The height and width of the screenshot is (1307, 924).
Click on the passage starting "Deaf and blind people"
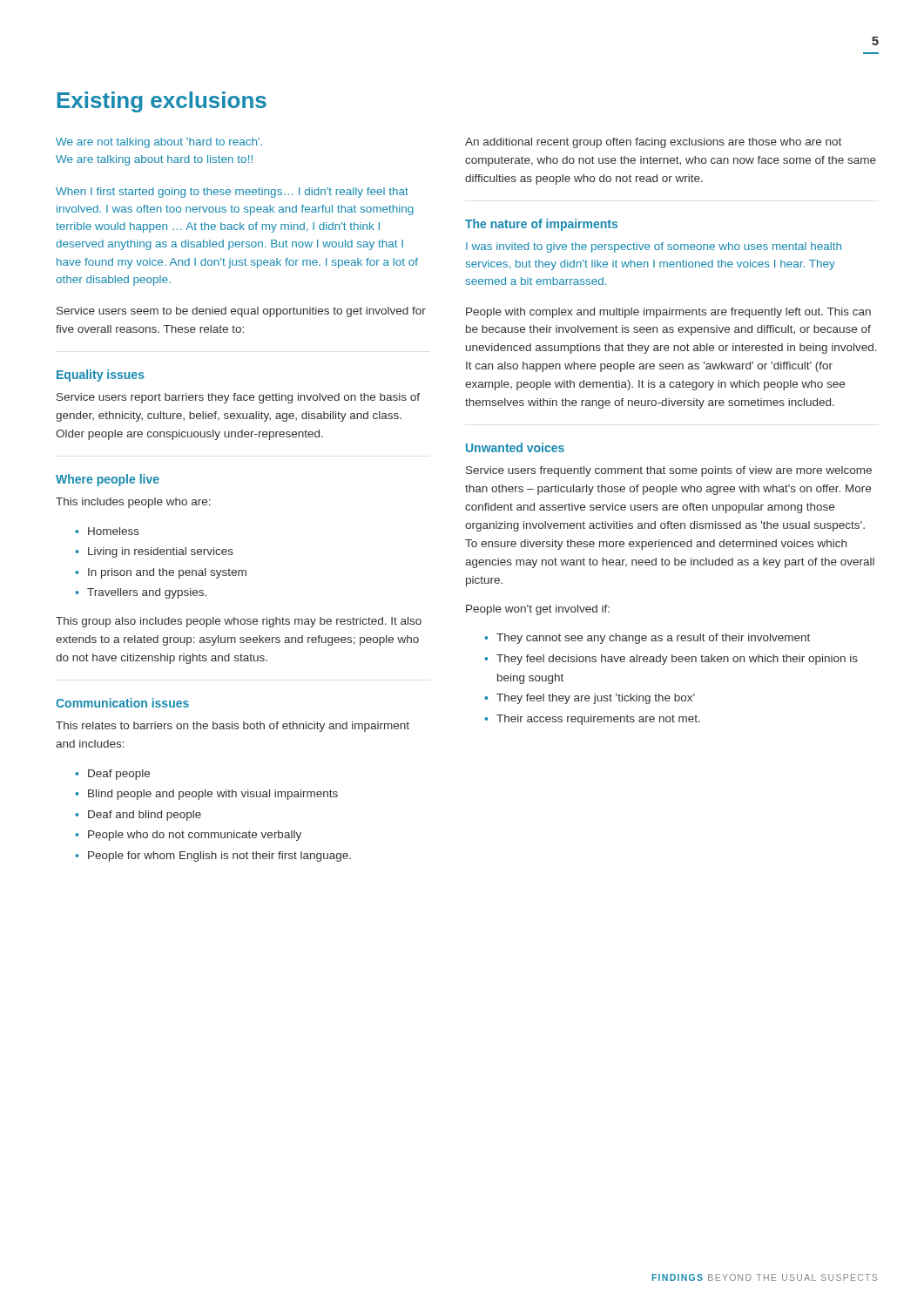(x=144, y=814)
